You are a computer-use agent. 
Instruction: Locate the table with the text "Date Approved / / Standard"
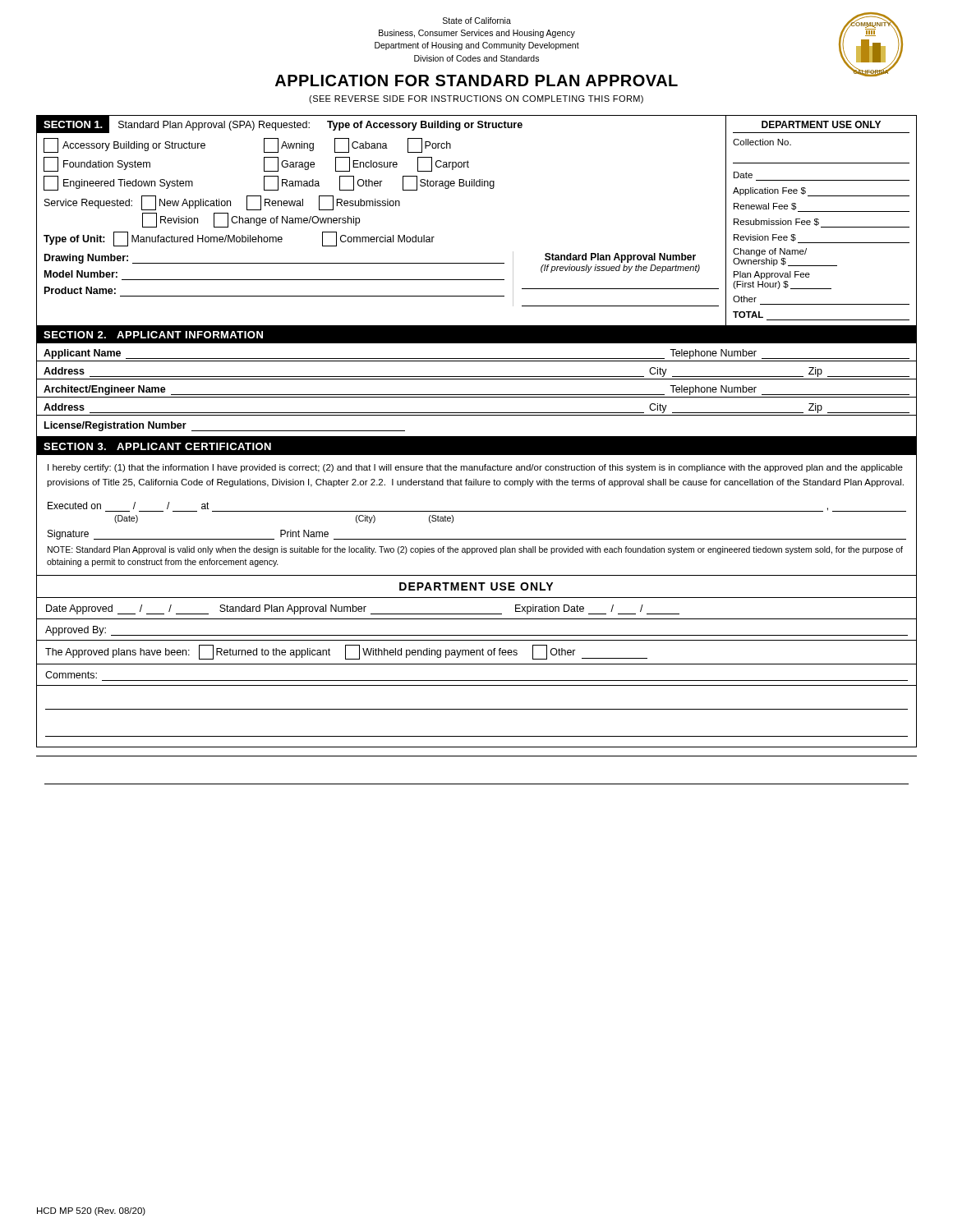[476, 672]
